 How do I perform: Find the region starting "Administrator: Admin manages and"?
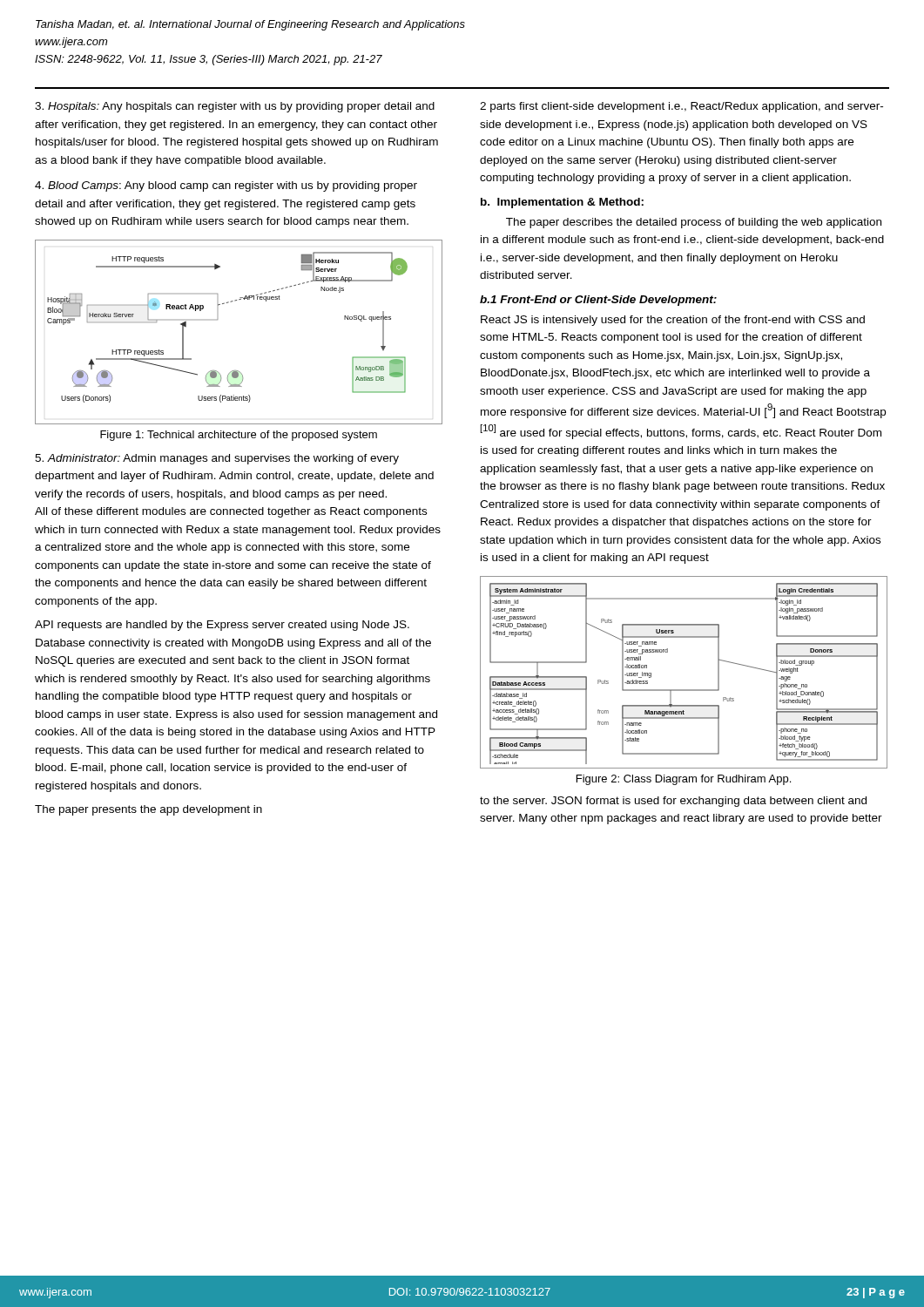click(238, 529)
